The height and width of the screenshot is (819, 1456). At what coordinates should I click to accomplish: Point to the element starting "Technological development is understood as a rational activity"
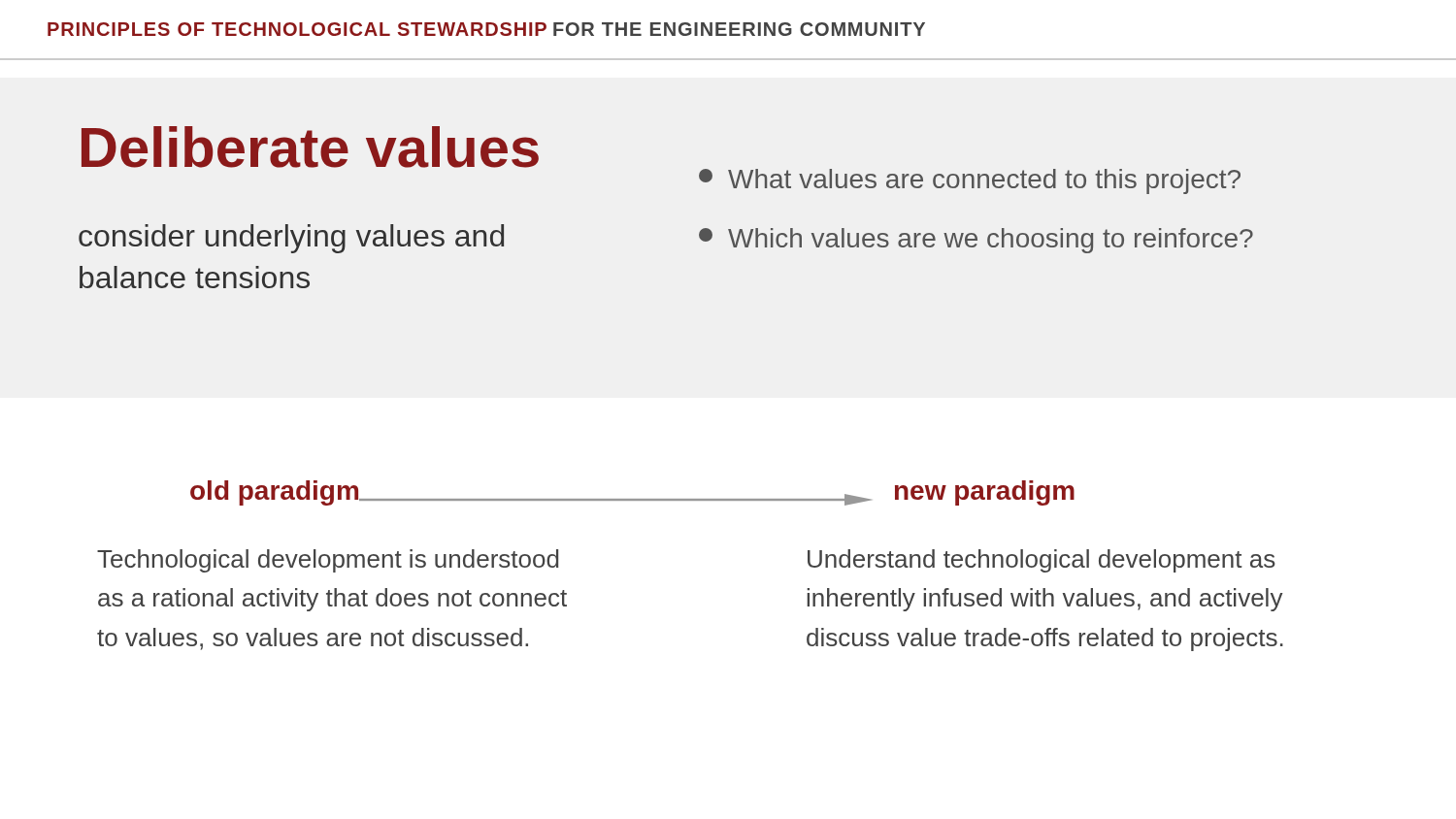332,598
